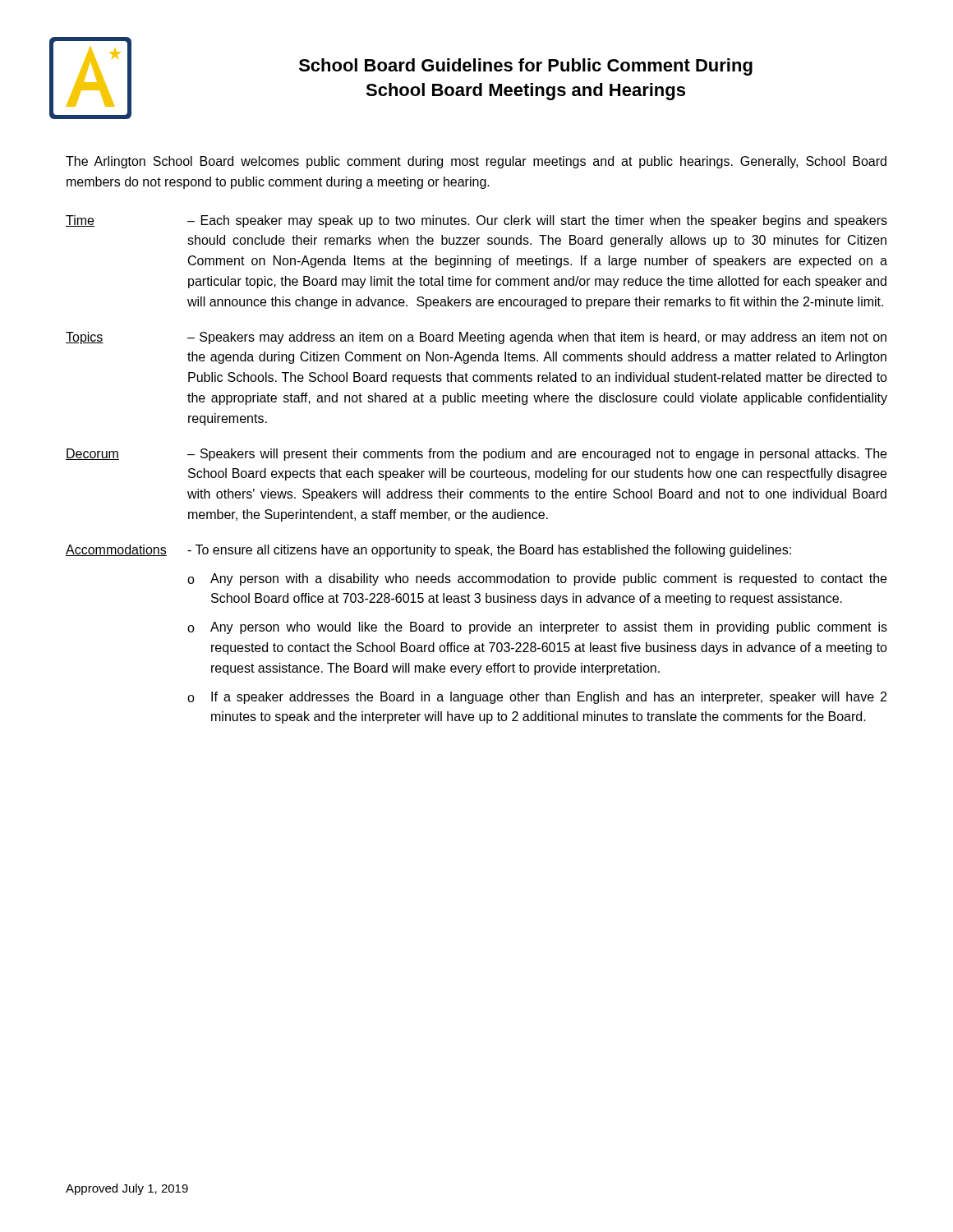
Task: Select the region starting "Topics – Speakers may address an item on"
Action: (476, 378)
